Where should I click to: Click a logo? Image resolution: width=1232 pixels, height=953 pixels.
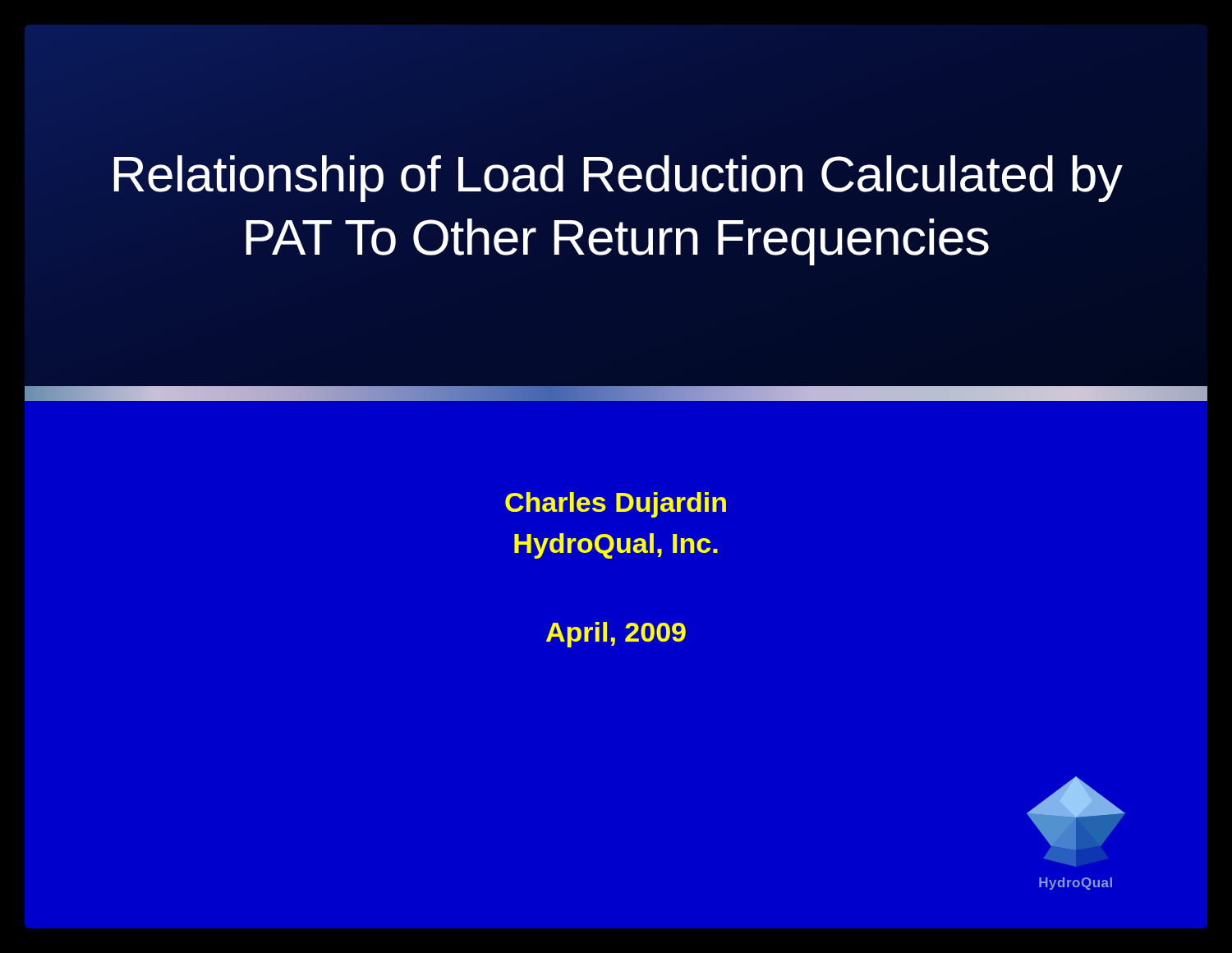pos(1076,834)
